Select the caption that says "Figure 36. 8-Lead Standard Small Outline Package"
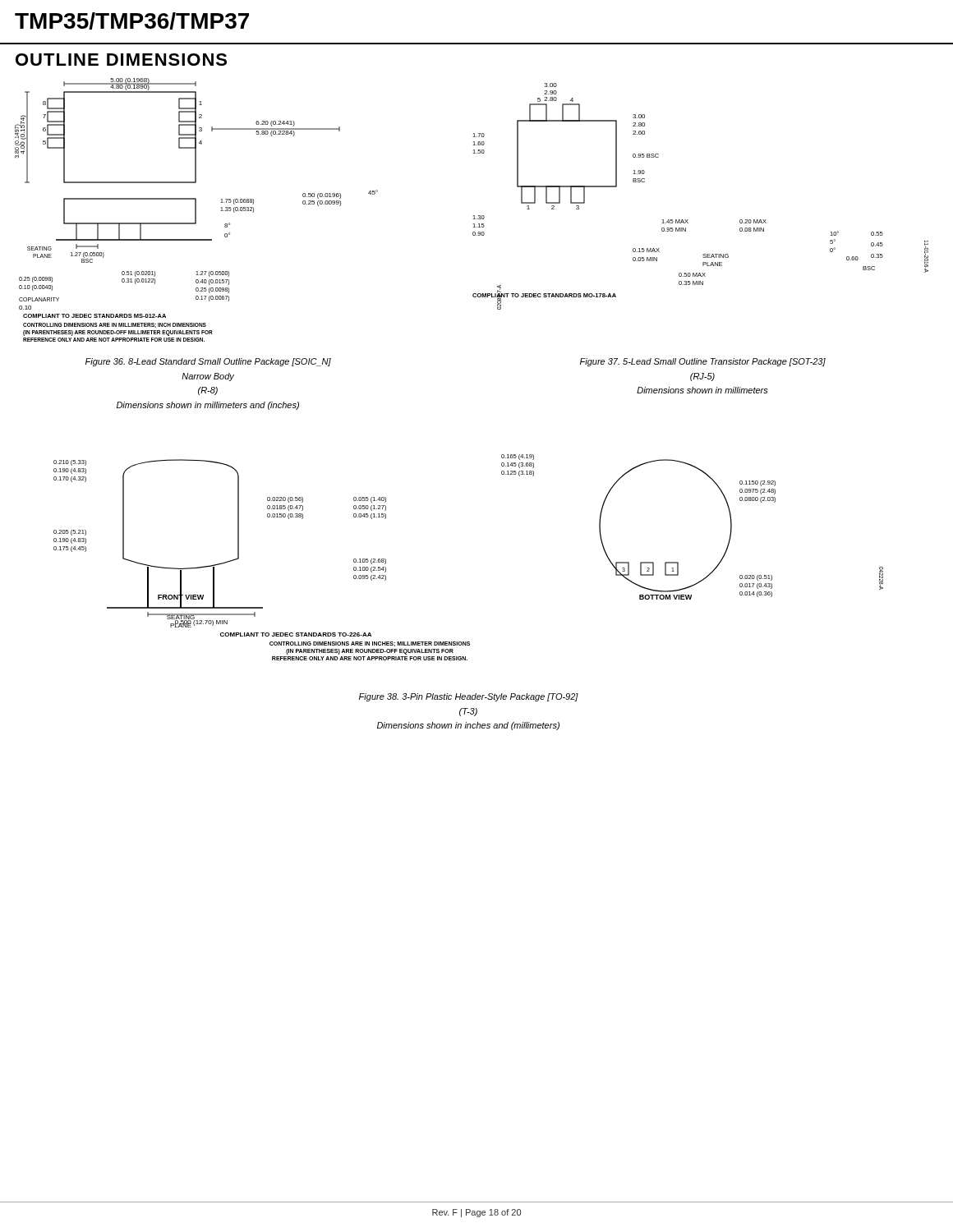The image size is (953, 1232). [208, 383]
